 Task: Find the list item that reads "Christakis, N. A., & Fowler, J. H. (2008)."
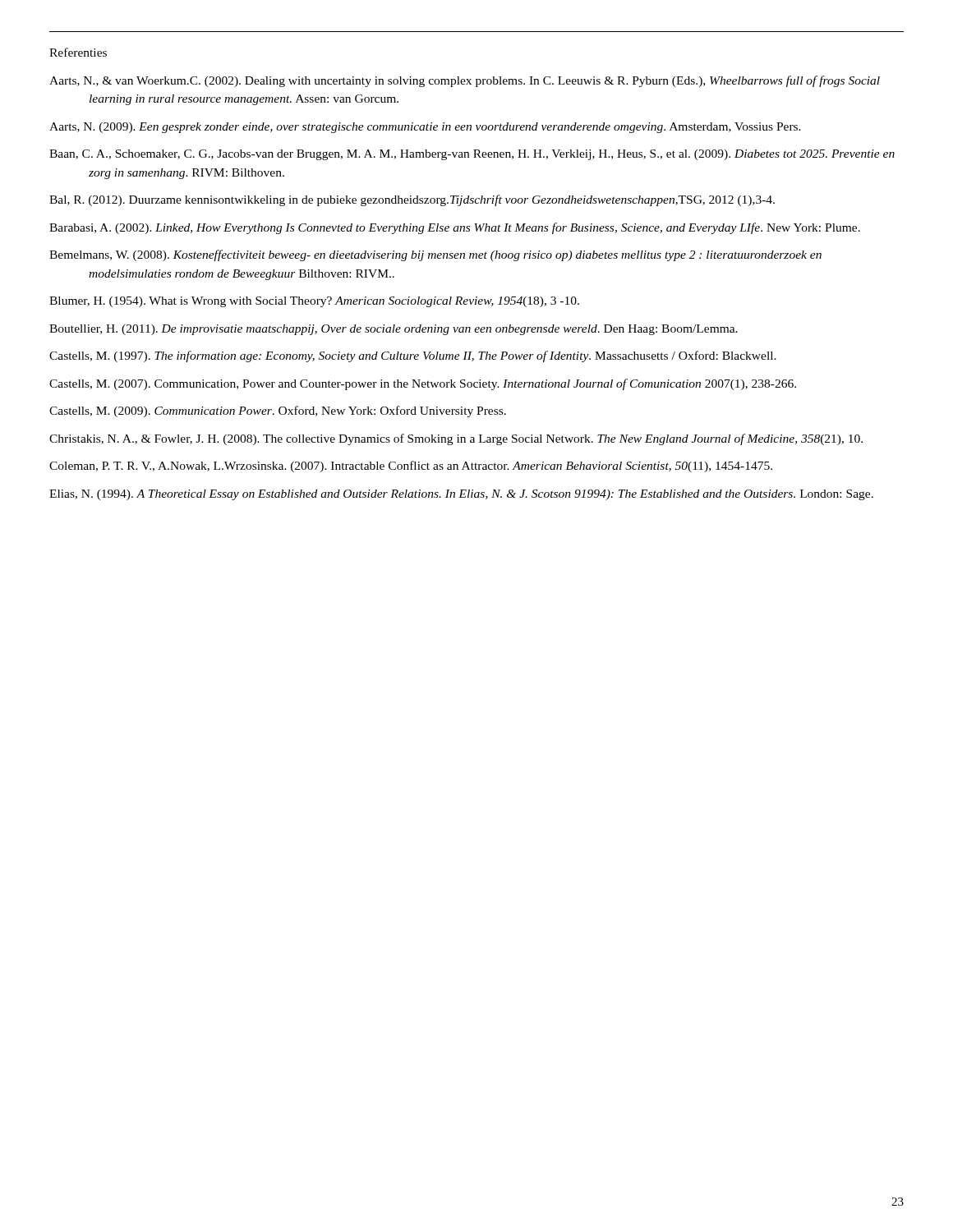(x=456, y=438)
